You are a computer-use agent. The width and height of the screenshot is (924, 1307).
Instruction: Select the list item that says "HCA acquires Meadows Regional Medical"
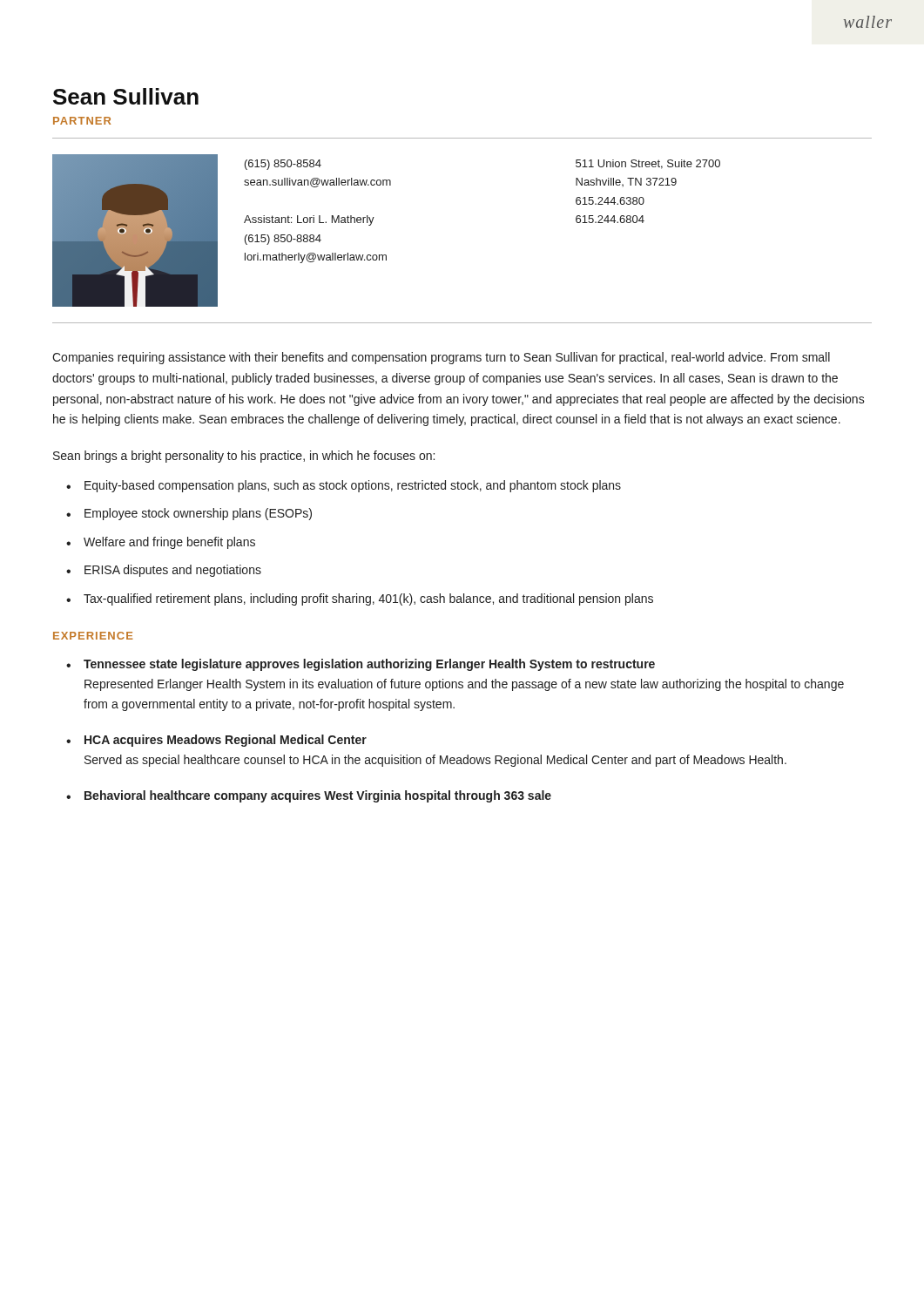pyautogui.click(x=435, y=750)
